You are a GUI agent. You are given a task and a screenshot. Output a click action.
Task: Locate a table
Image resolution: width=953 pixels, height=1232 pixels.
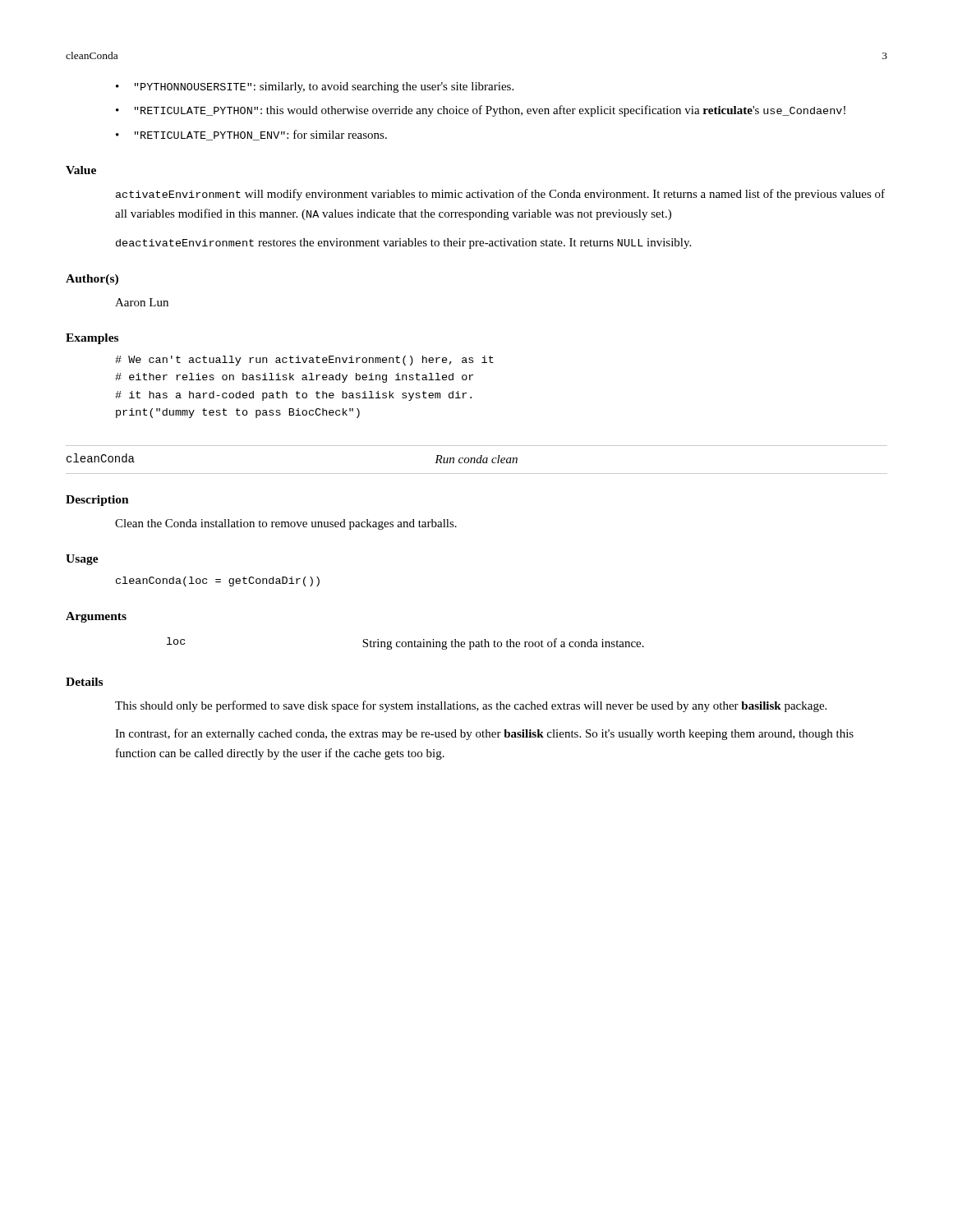click(501, 643)
